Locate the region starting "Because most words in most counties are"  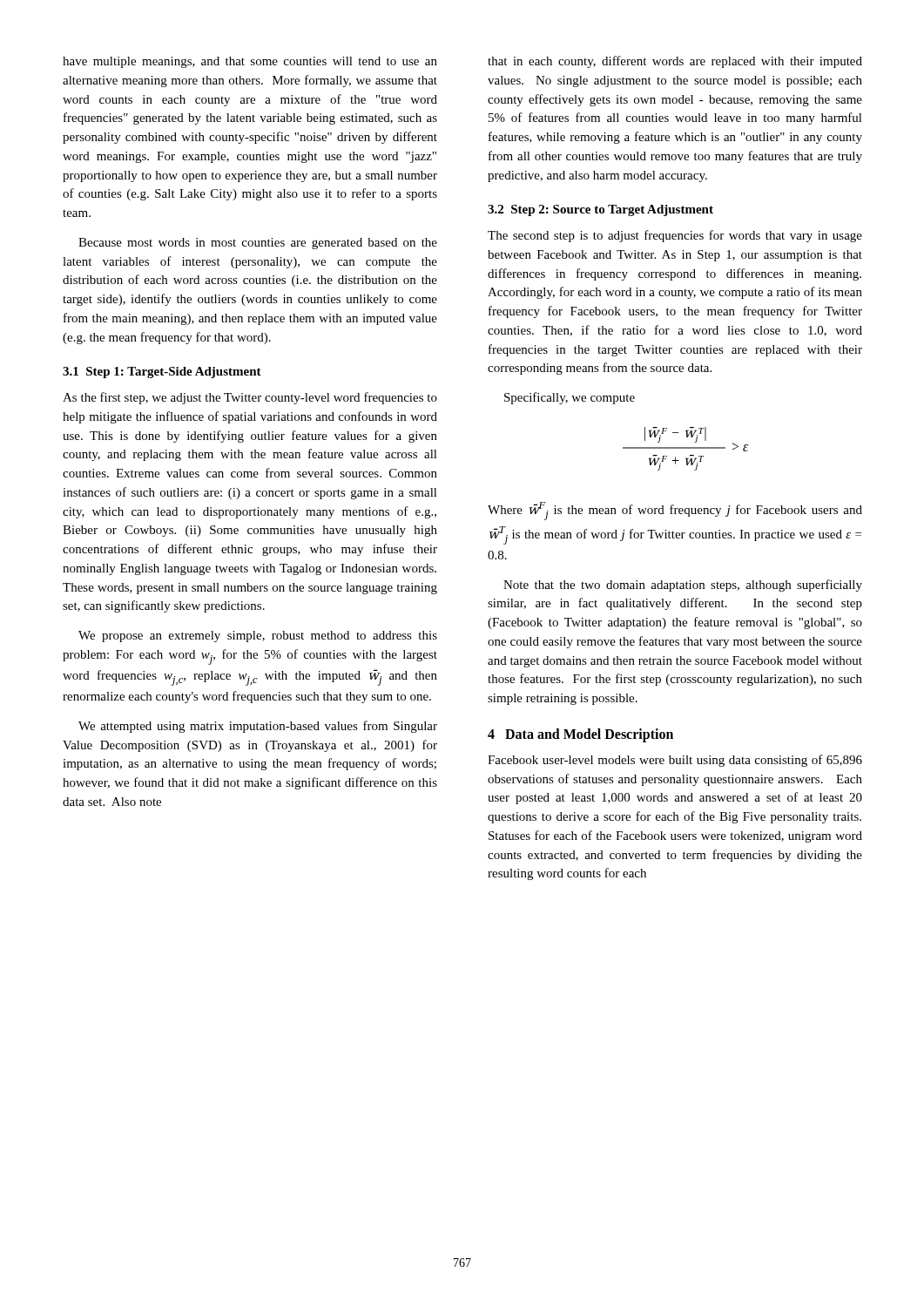250,289
